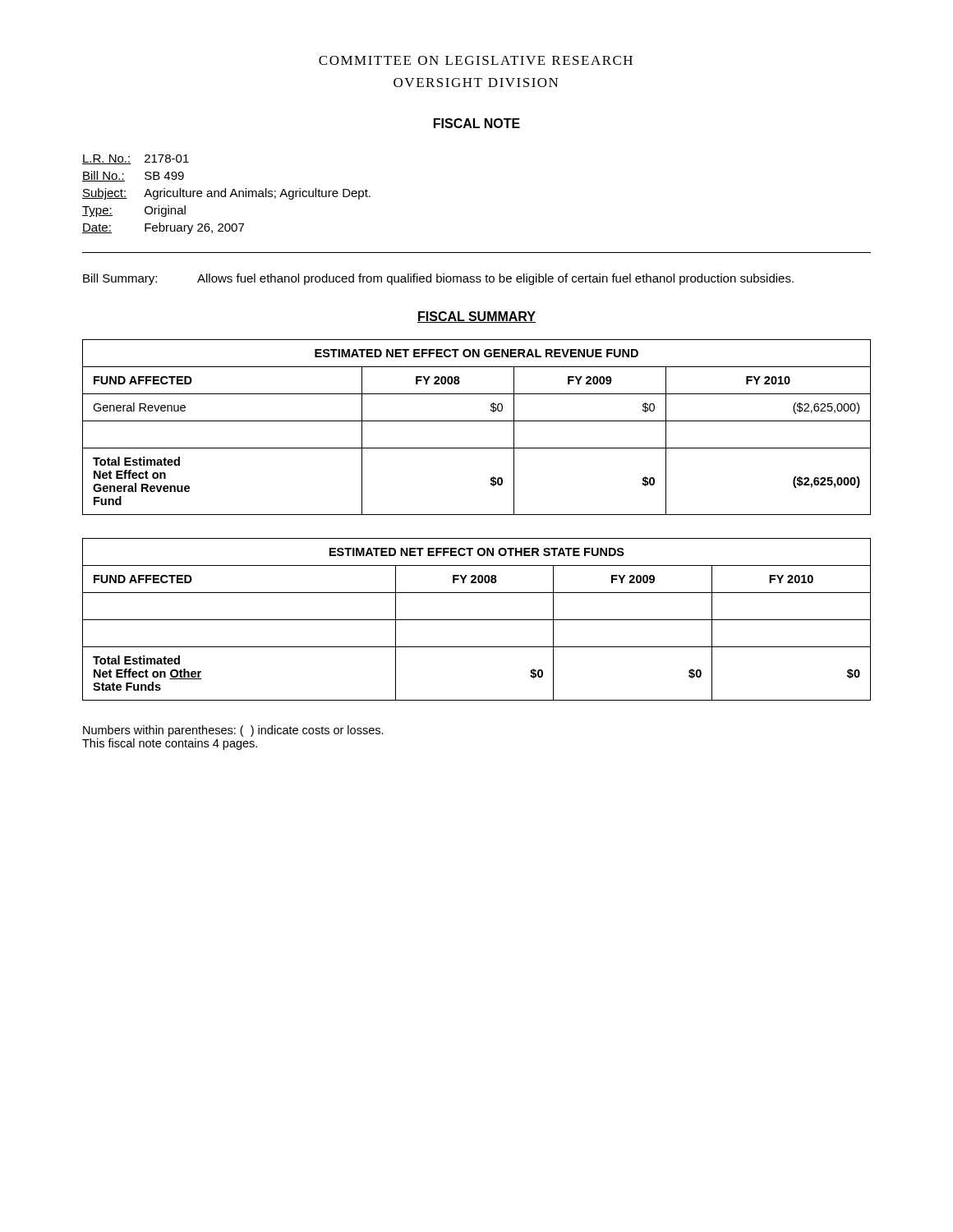Find the table that mentions "Agriculture and Animals; Agriculture Dept."

(476, 193)
